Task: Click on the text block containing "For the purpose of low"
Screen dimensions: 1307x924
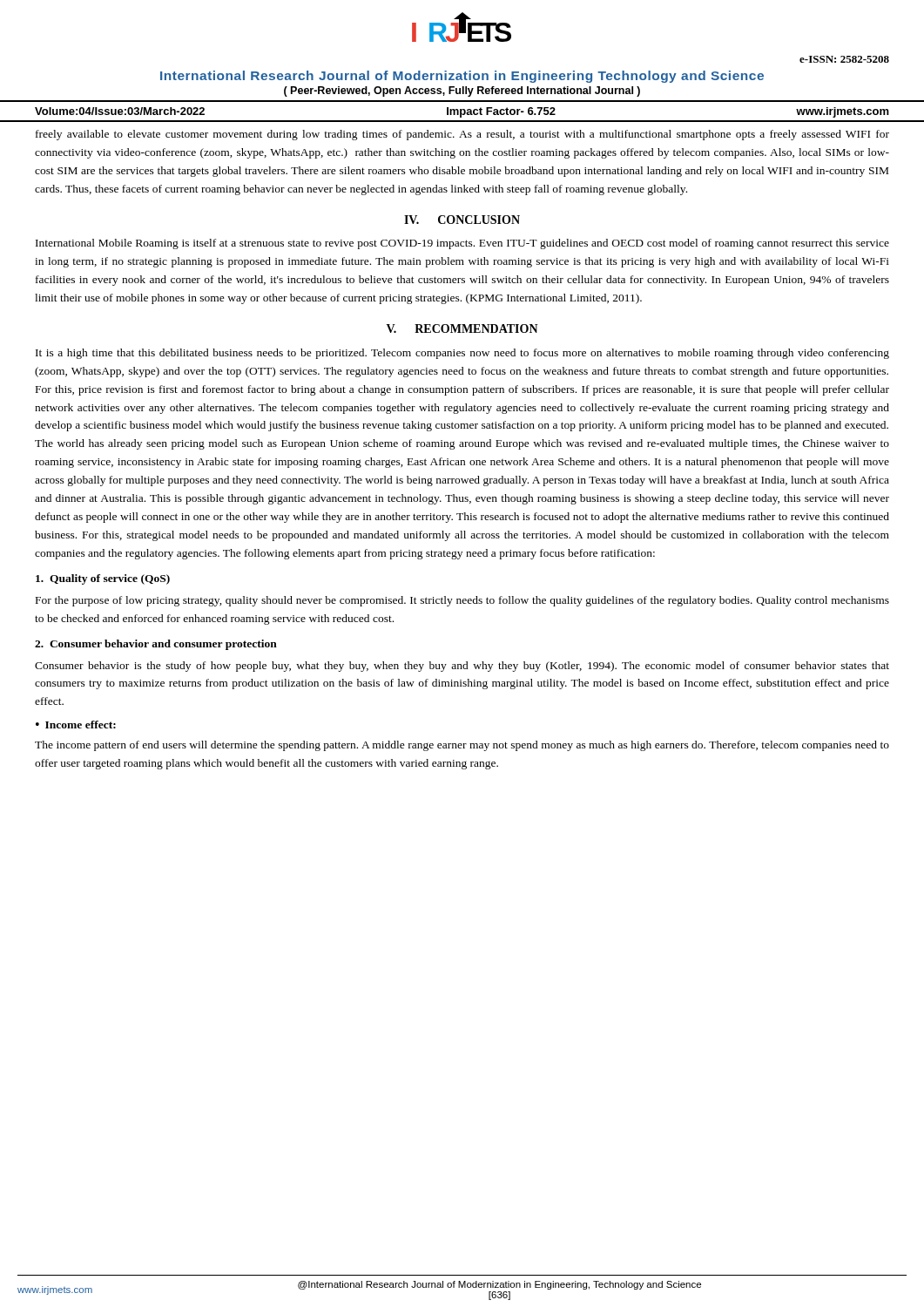Action: pyautogui.click(x=462, y=609)
